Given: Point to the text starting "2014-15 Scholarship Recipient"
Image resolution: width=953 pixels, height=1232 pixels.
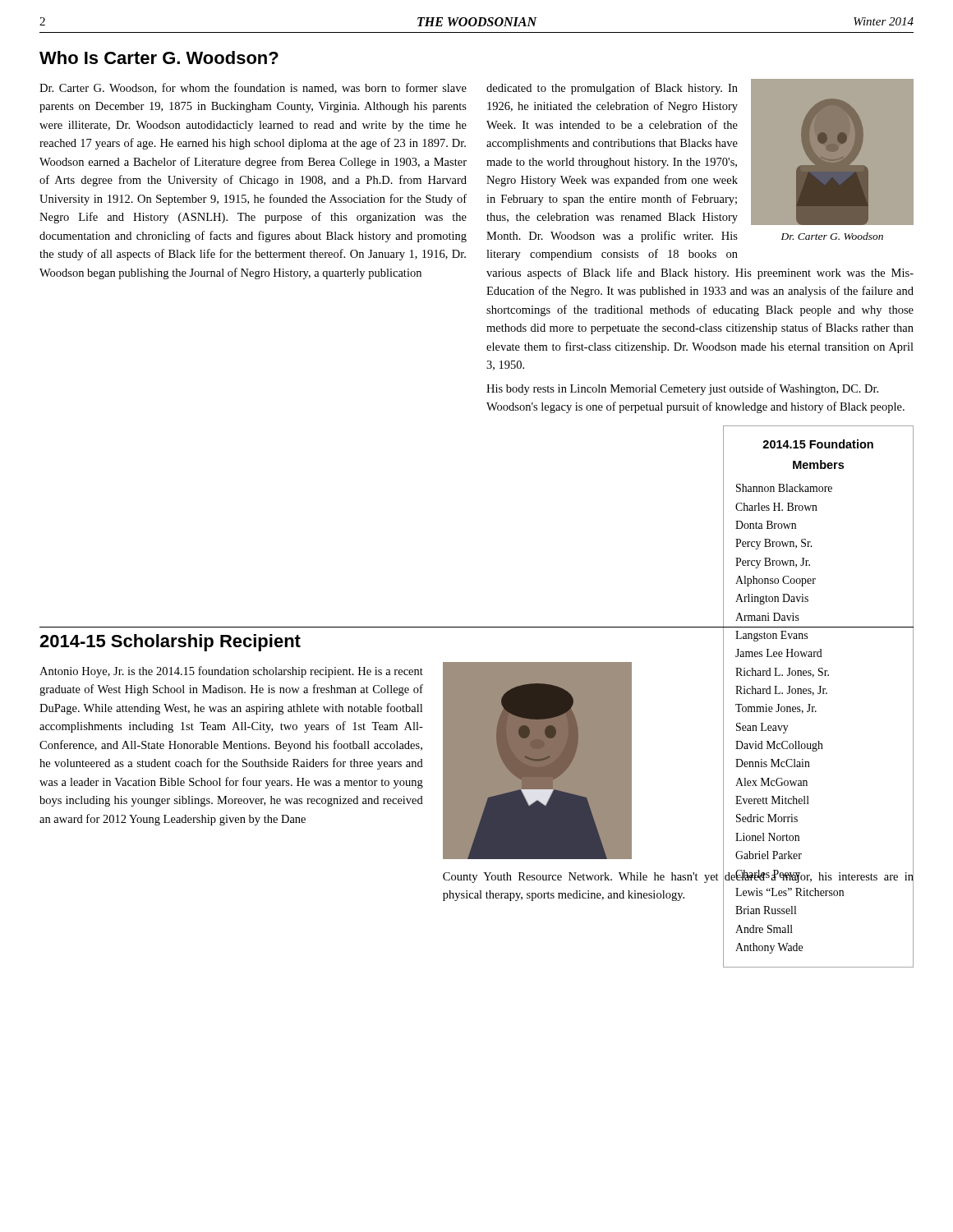Looking at the screenshot, I should pos(170,641).
